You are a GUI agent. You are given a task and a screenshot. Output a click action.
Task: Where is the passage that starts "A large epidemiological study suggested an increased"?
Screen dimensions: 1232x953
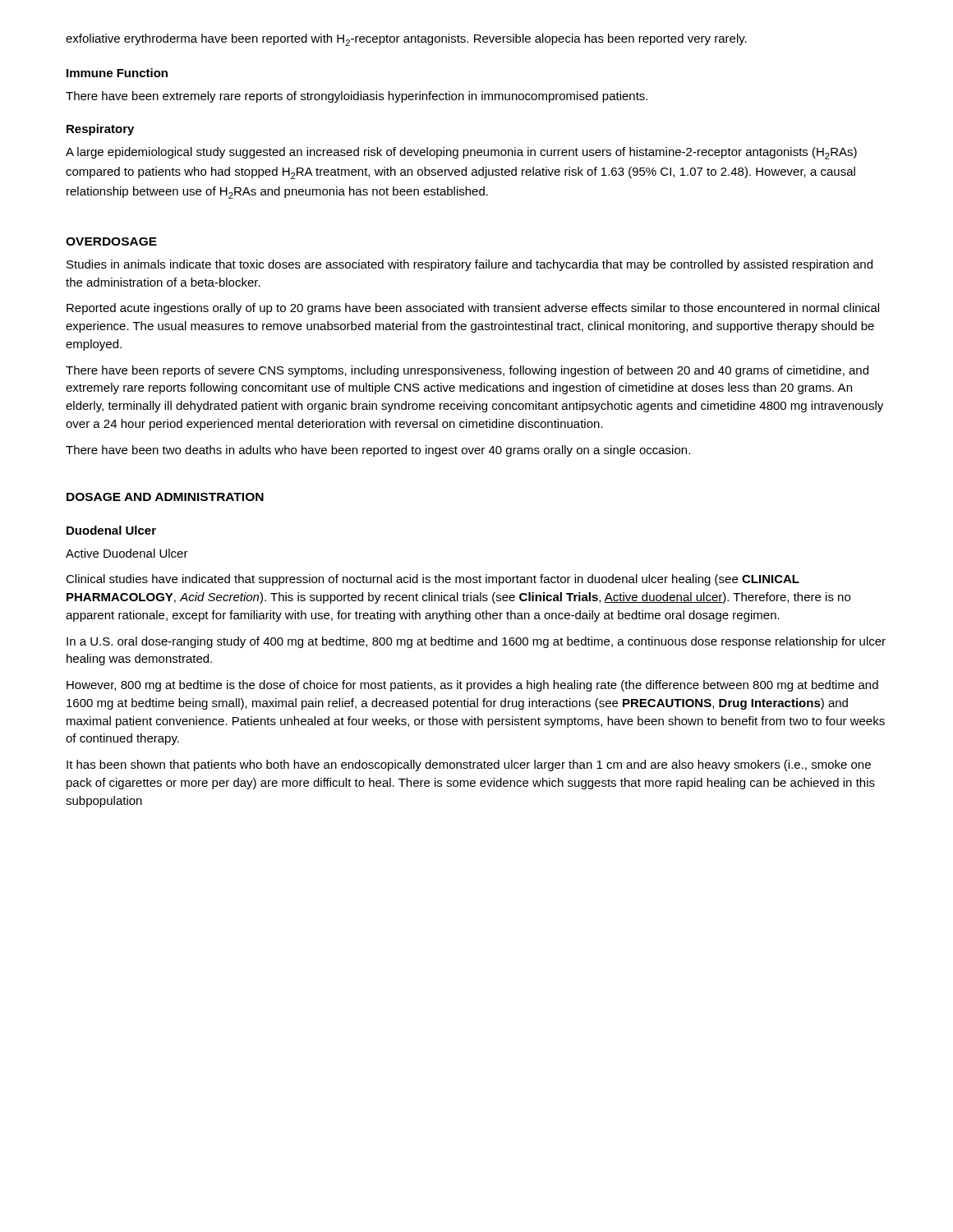pos(476,172)
